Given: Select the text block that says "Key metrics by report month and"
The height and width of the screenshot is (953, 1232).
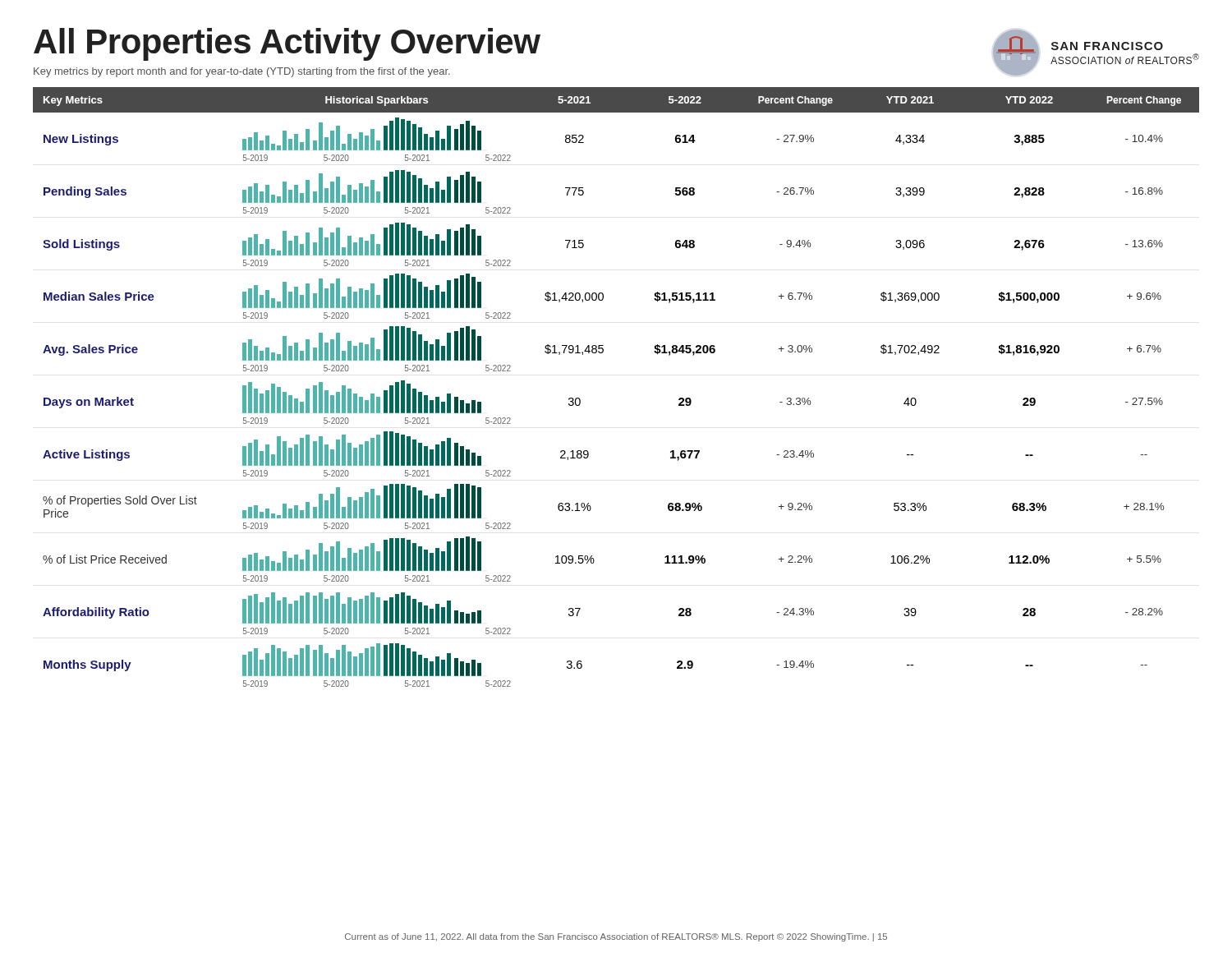Looking at the screenshot, I should [242, 71].
